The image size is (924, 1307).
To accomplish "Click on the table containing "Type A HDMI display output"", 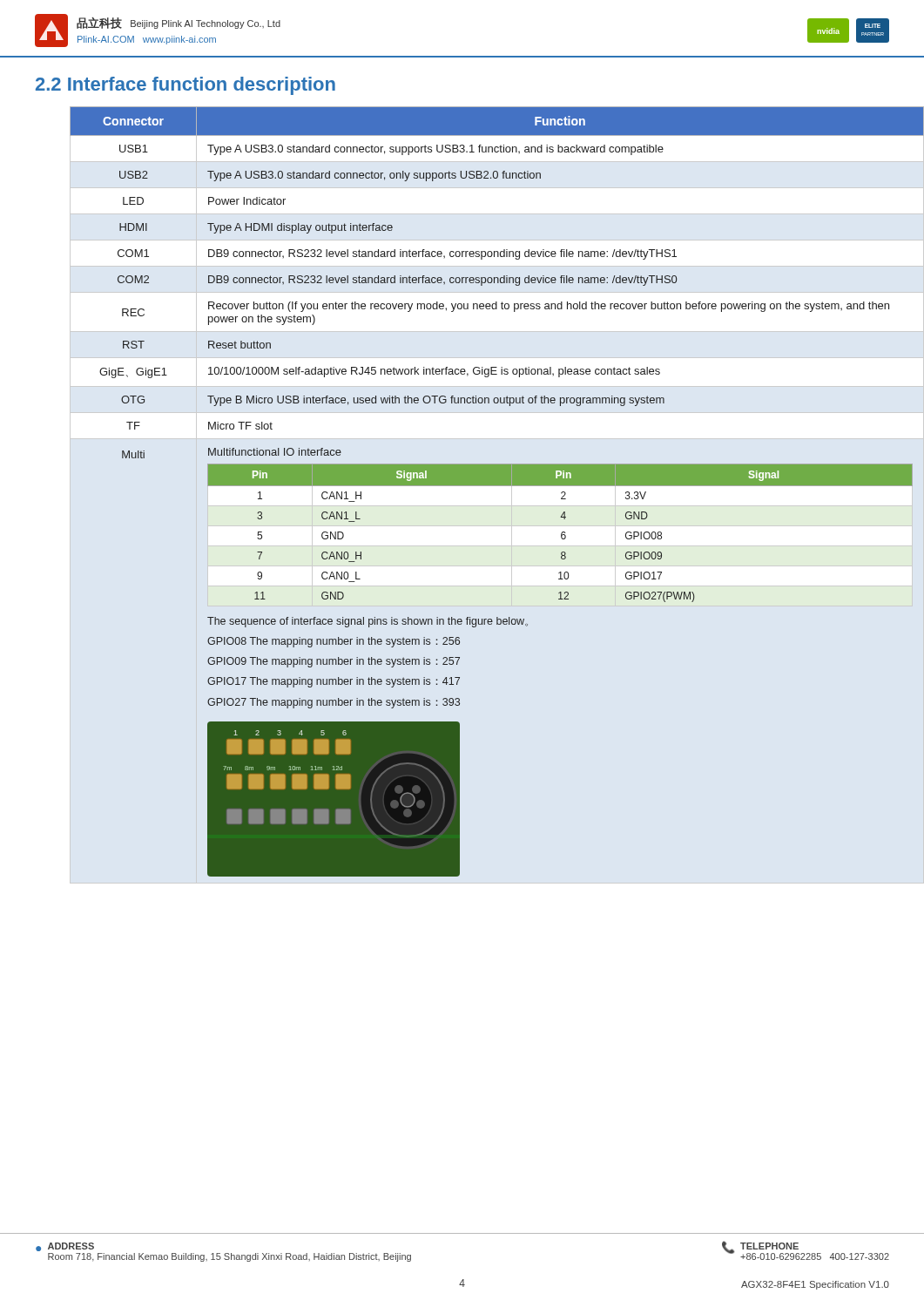I will 462,495.
